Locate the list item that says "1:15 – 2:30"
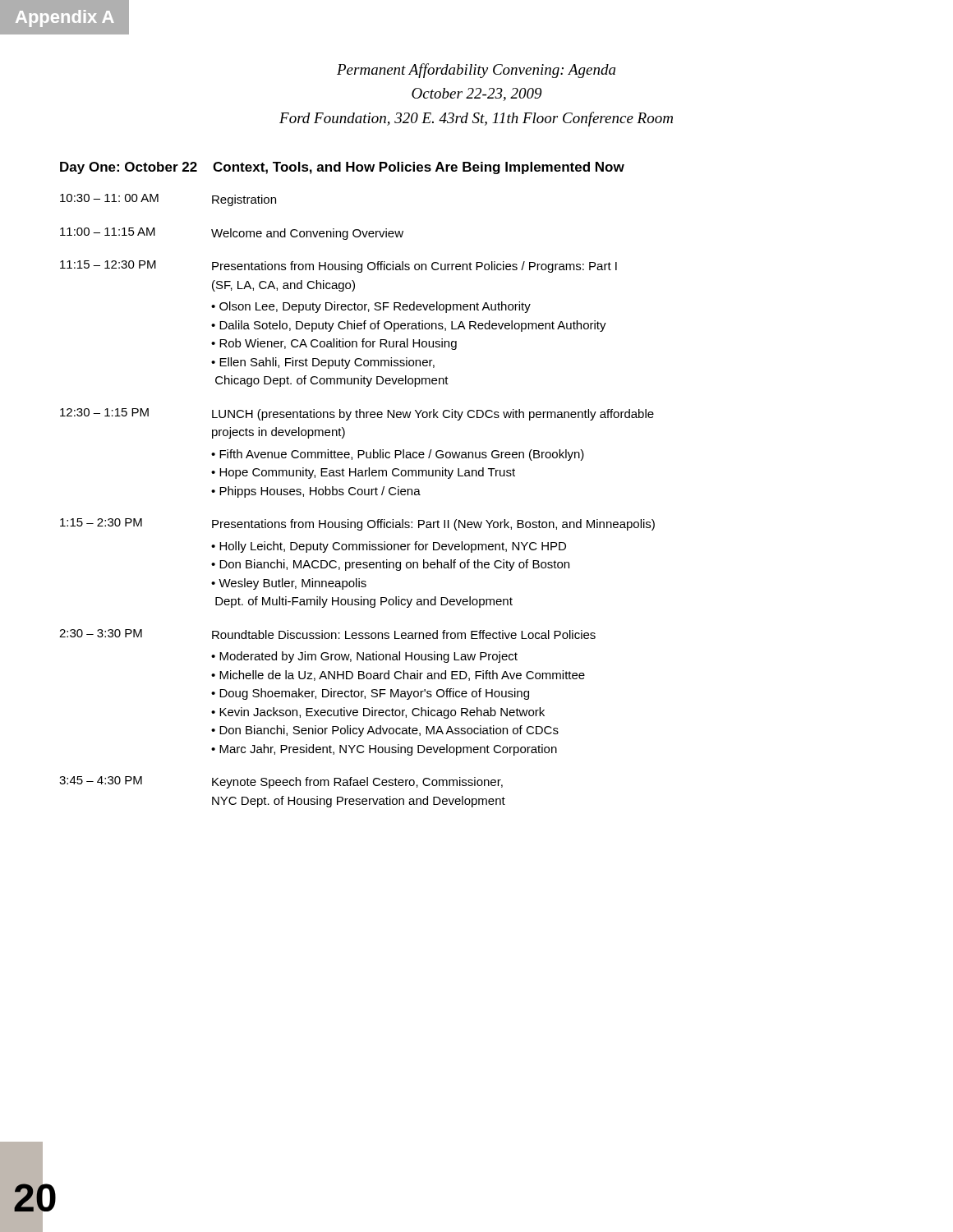This screenshot has height=1232, width=953. coord(357,563)
